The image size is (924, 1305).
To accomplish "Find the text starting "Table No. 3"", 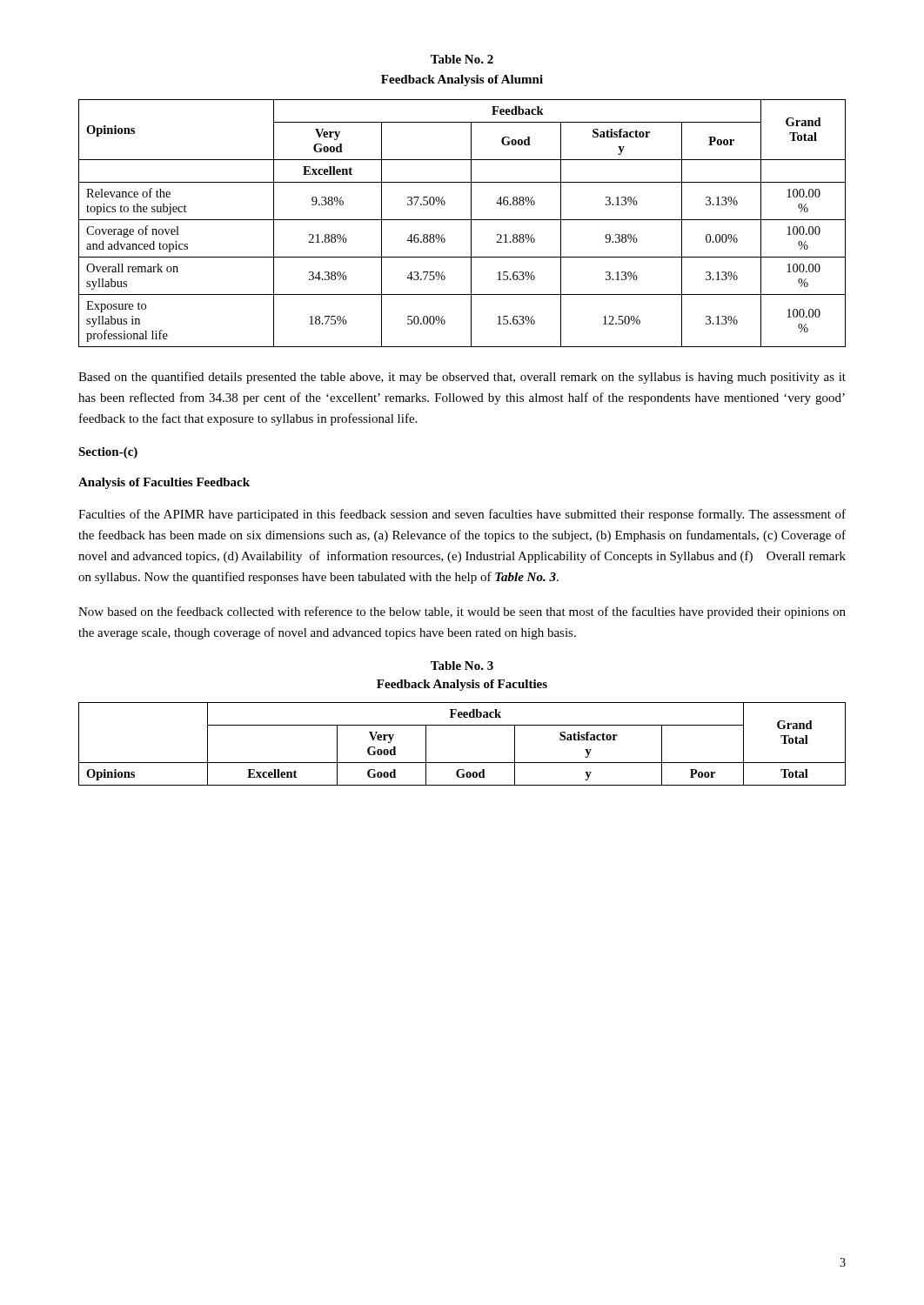I will 462,666.
